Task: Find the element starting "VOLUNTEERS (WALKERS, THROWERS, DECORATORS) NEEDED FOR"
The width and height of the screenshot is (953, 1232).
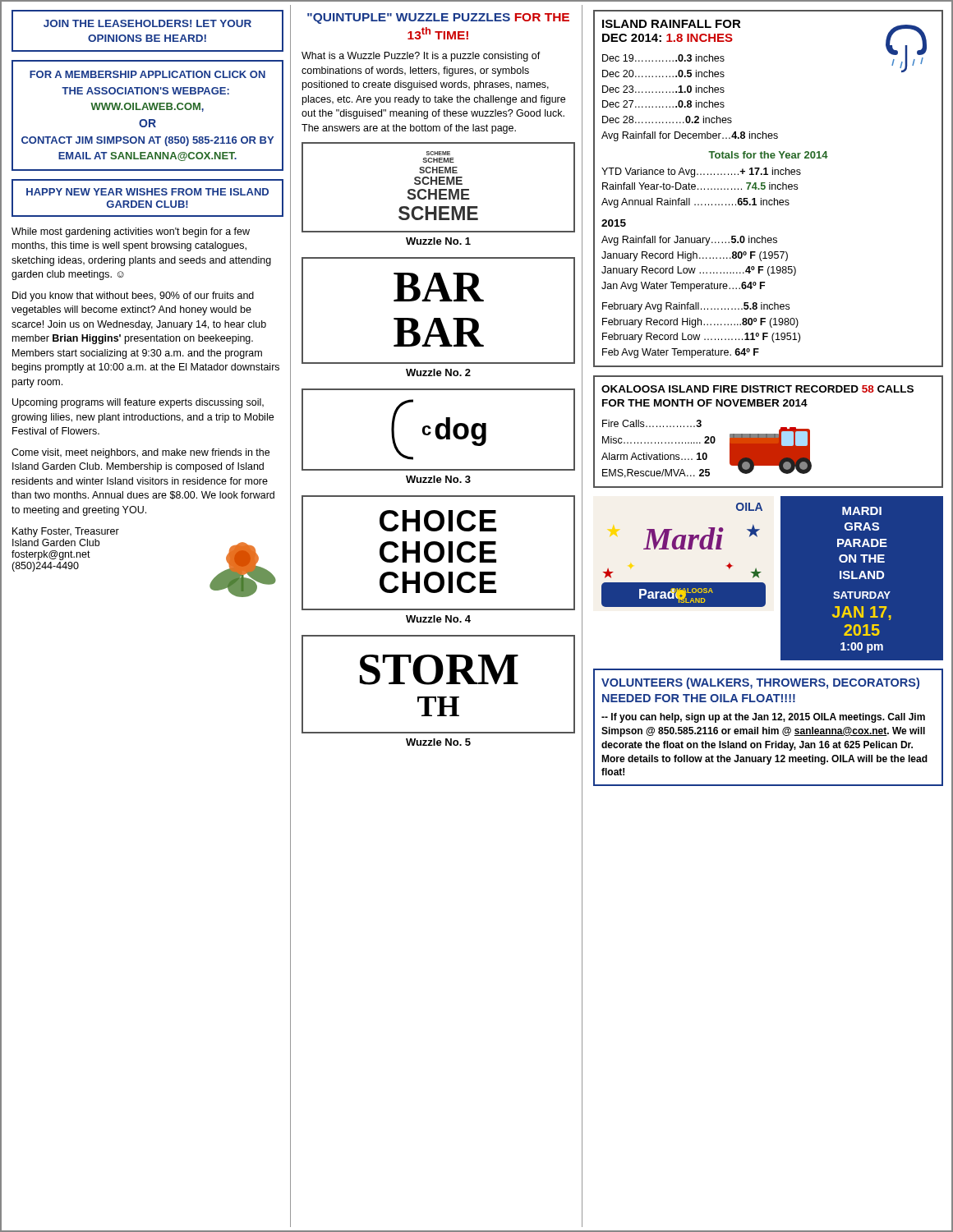Action: pyautogui.click(x=768, y=727)
